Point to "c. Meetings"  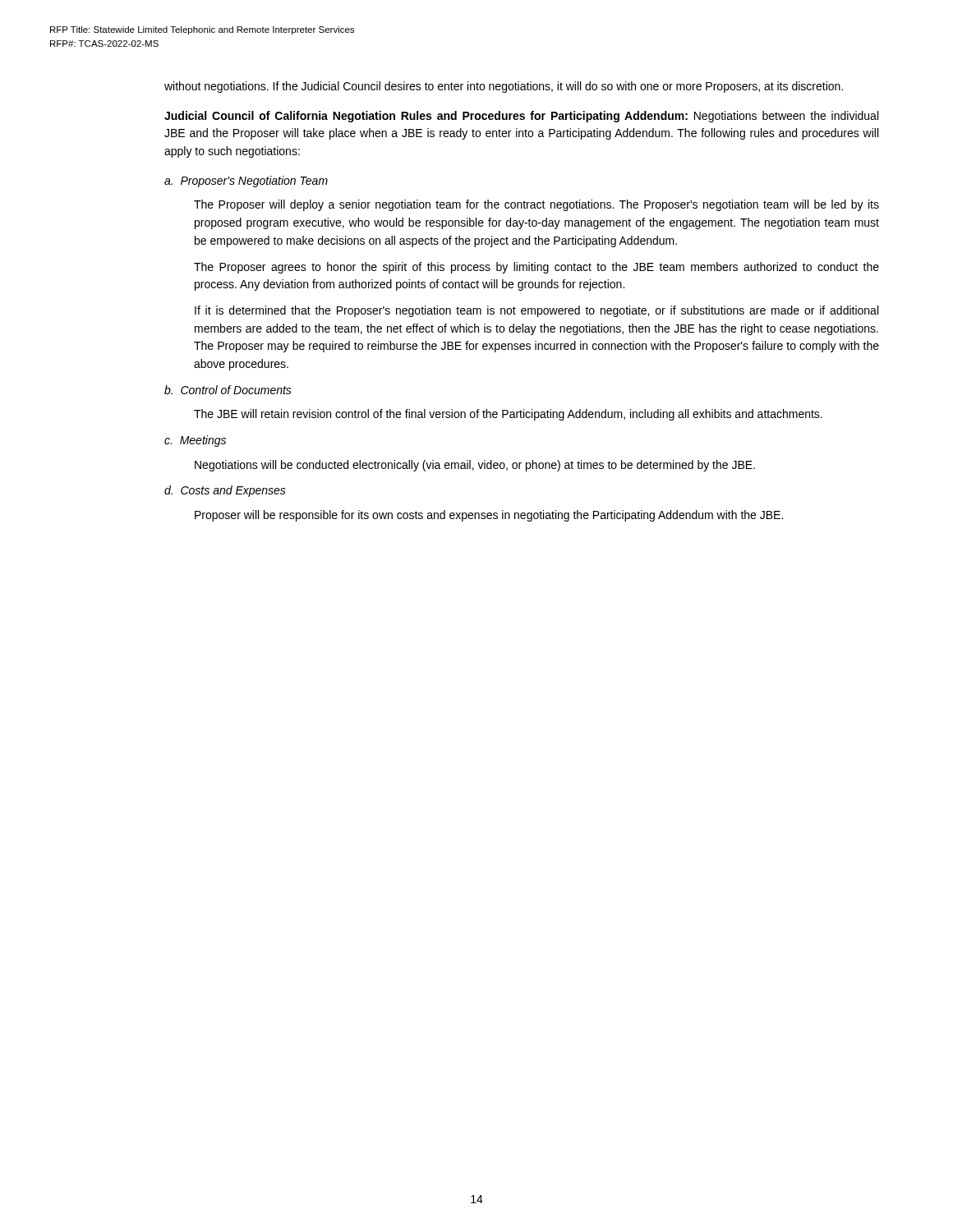pos(195,440)
